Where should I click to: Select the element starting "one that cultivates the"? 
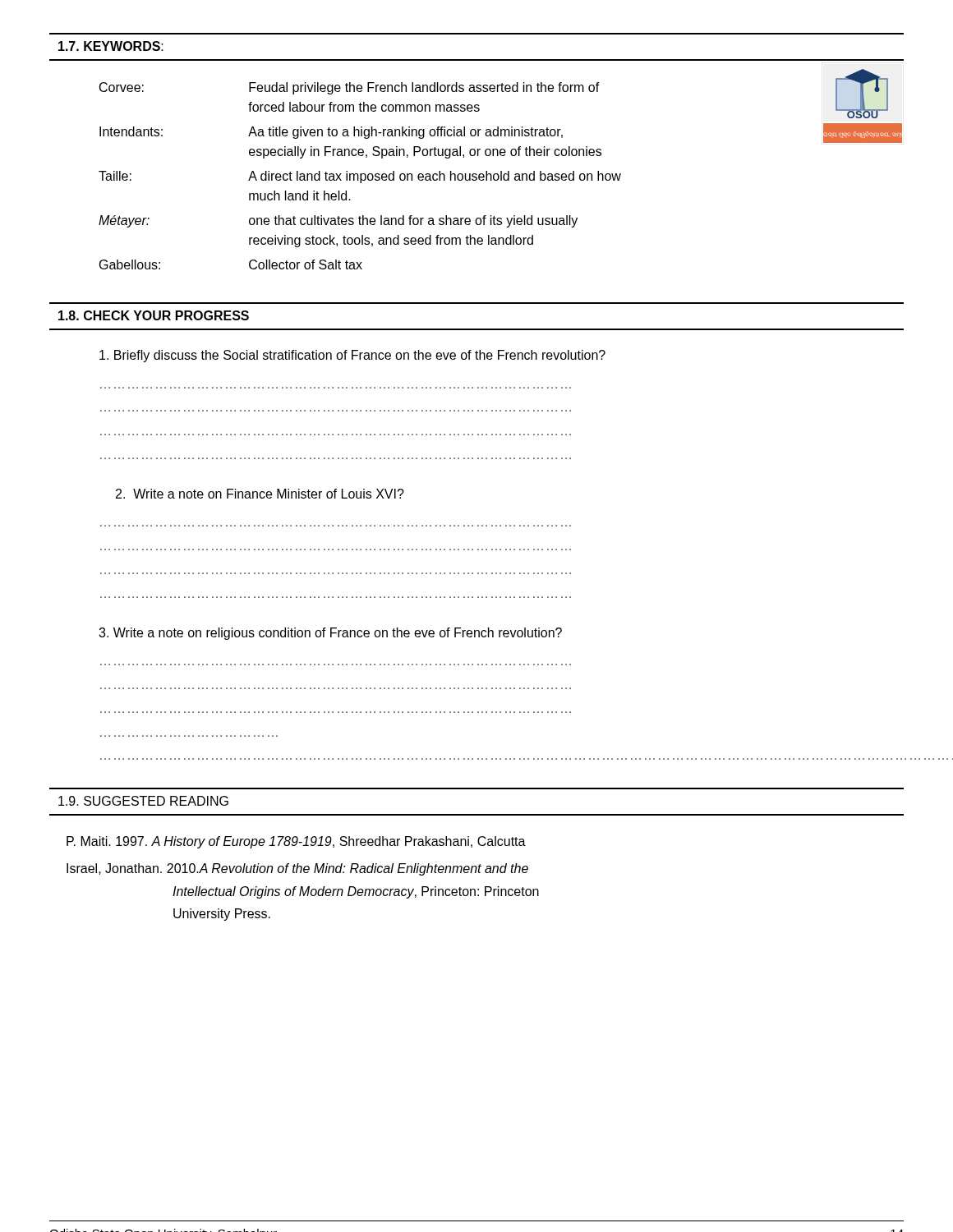tap(413, 230)
